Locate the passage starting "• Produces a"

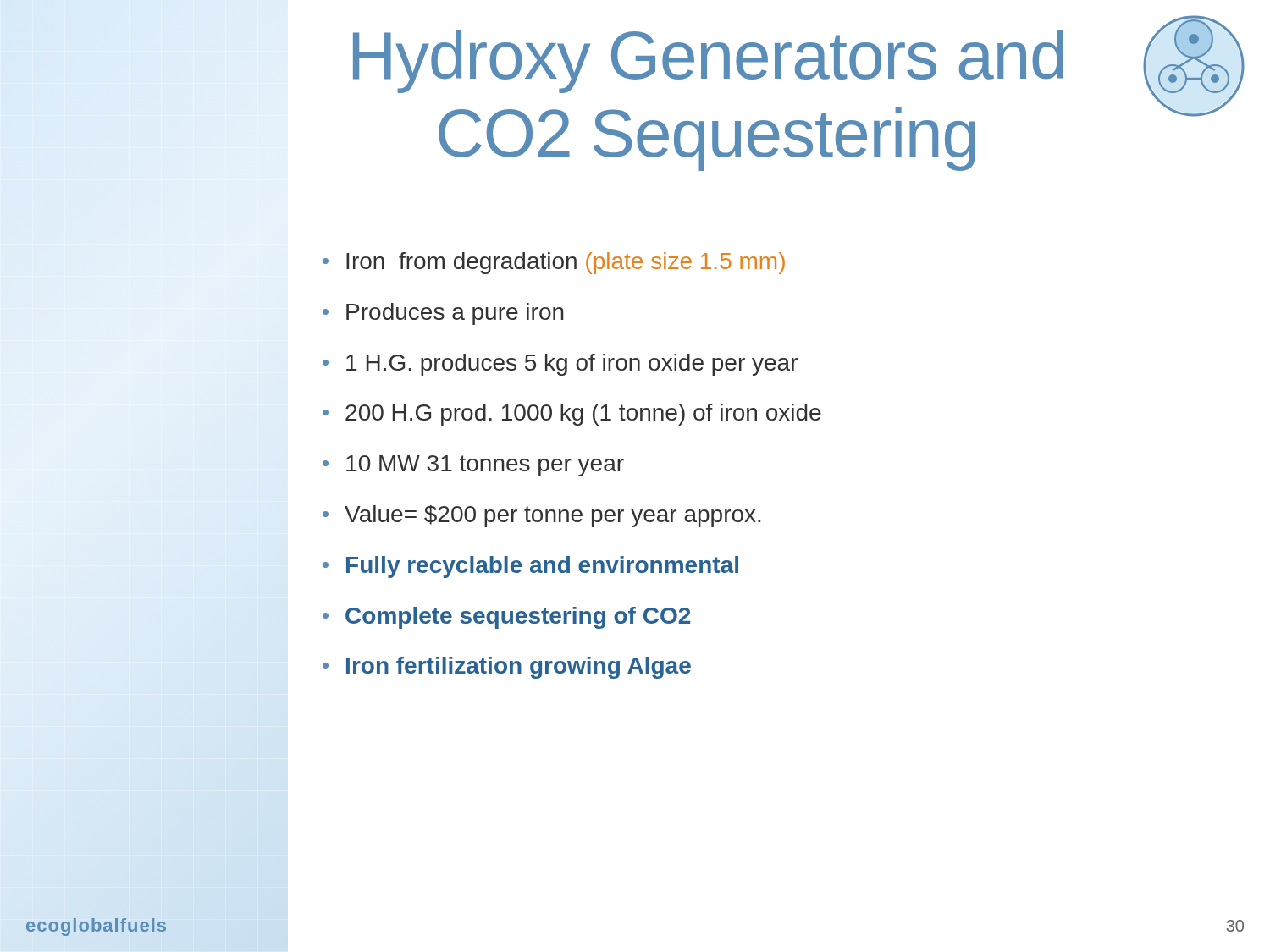pyautogui.click(x=443, y=312)
